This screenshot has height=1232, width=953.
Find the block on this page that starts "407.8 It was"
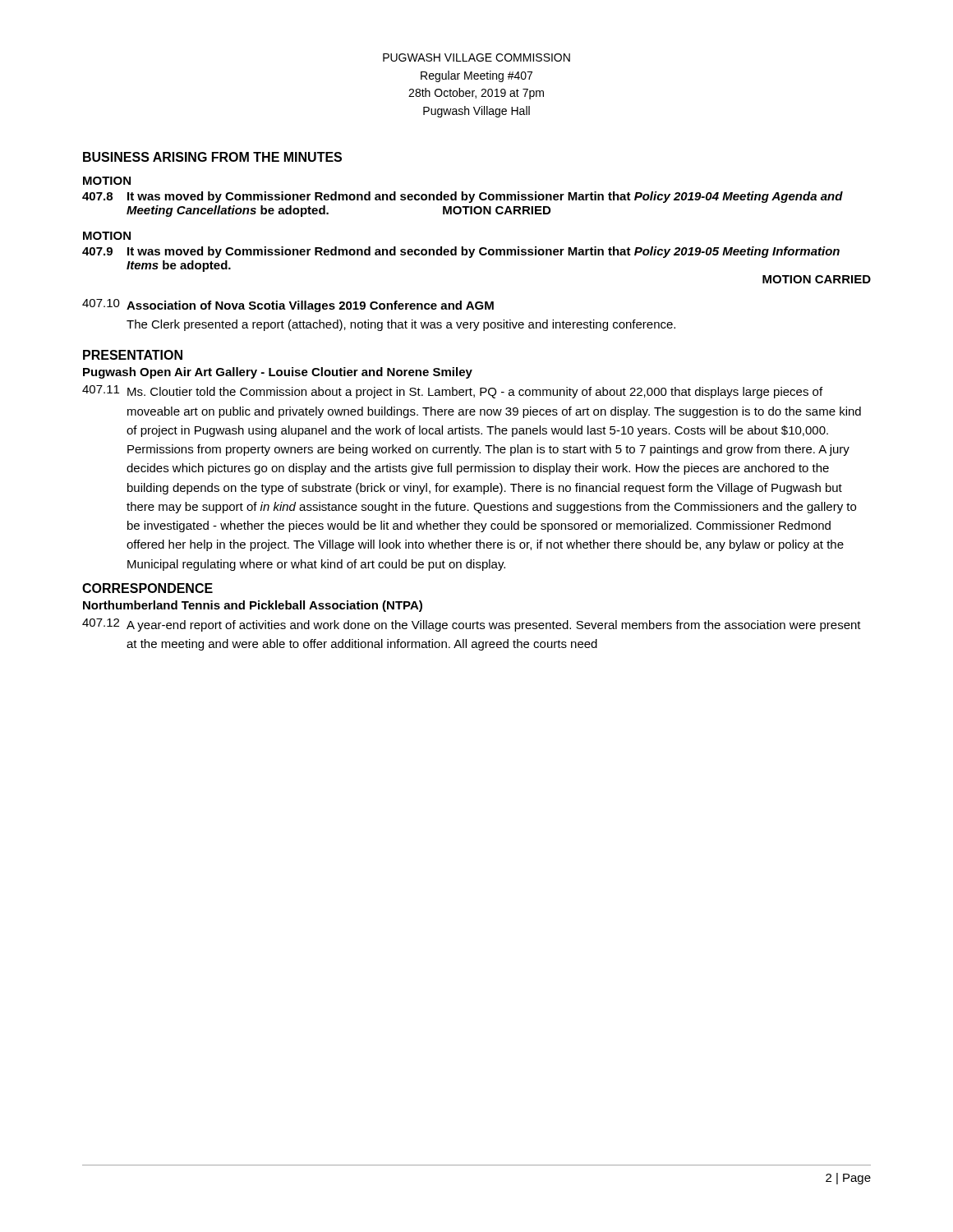click(x=476, y=203)
